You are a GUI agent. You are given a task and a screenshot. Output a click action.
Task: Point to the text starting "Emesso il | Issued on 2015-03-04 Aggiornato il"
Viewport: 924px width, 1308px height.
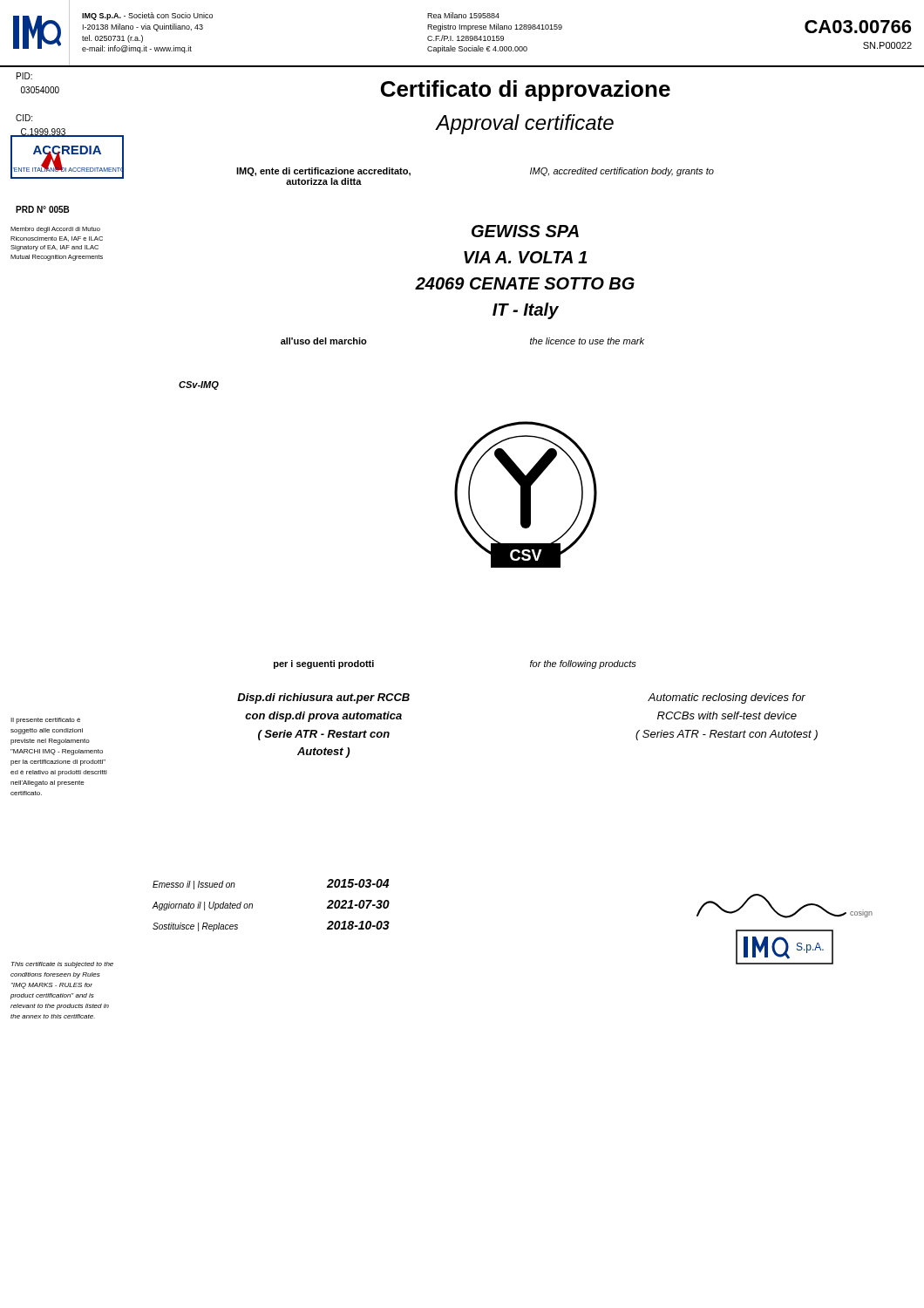tap(318, 904)
